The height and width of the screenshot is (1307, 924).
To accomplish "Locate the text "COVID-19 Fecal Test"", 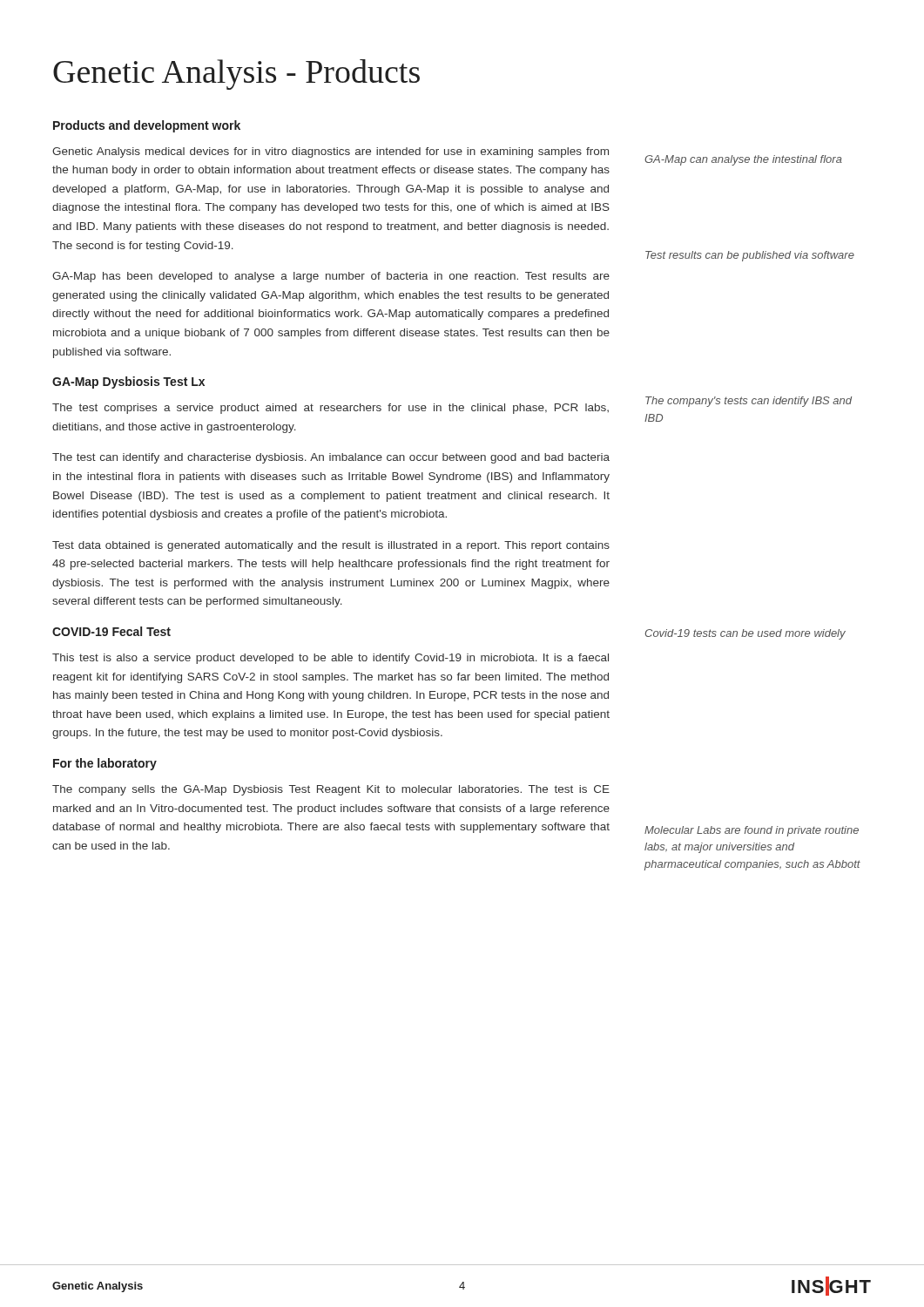I will [111, 631].
